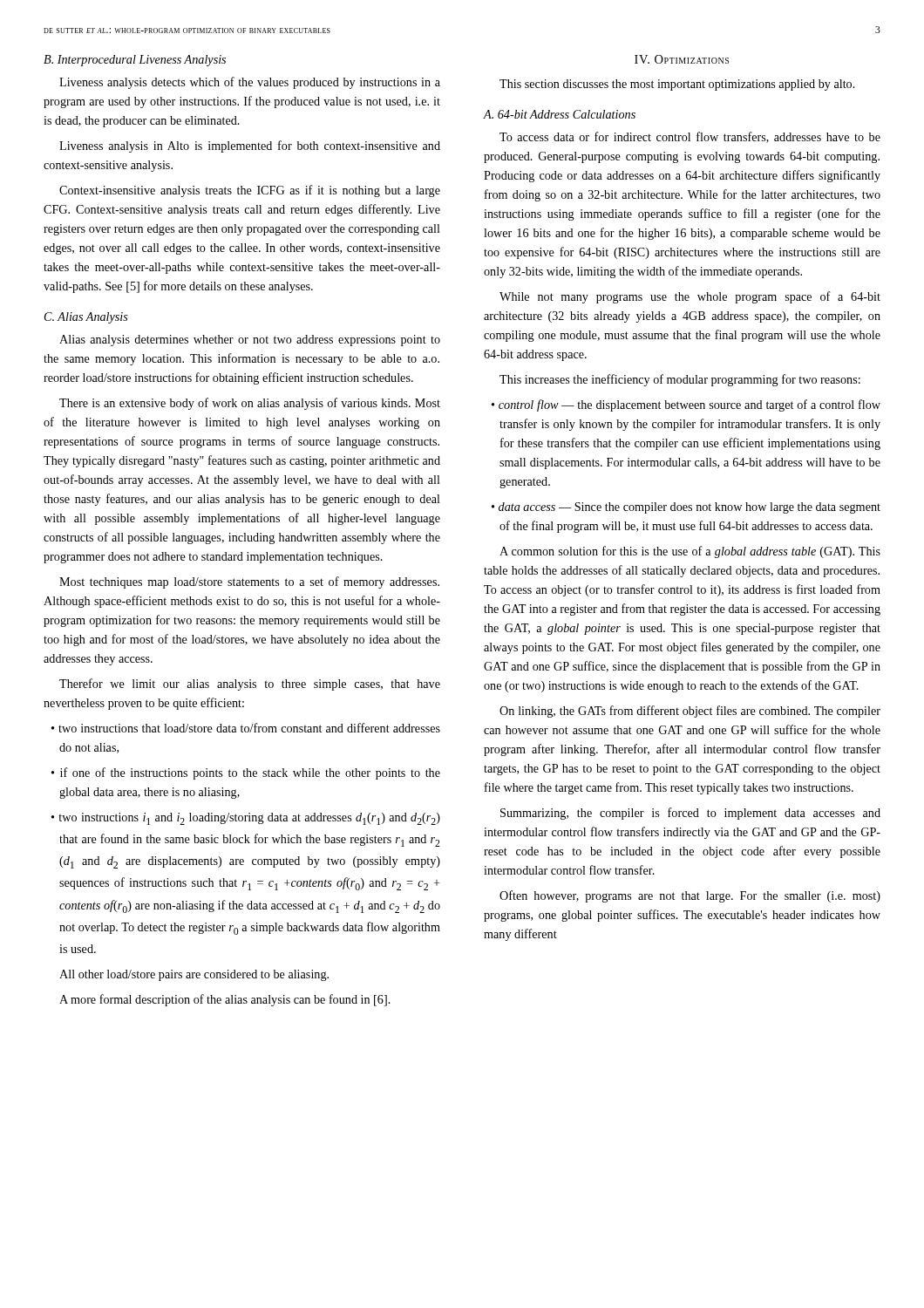Select the text starting "On linking, the GATs from different object files"
This screenshot has width=924, height=1308.
682,749
